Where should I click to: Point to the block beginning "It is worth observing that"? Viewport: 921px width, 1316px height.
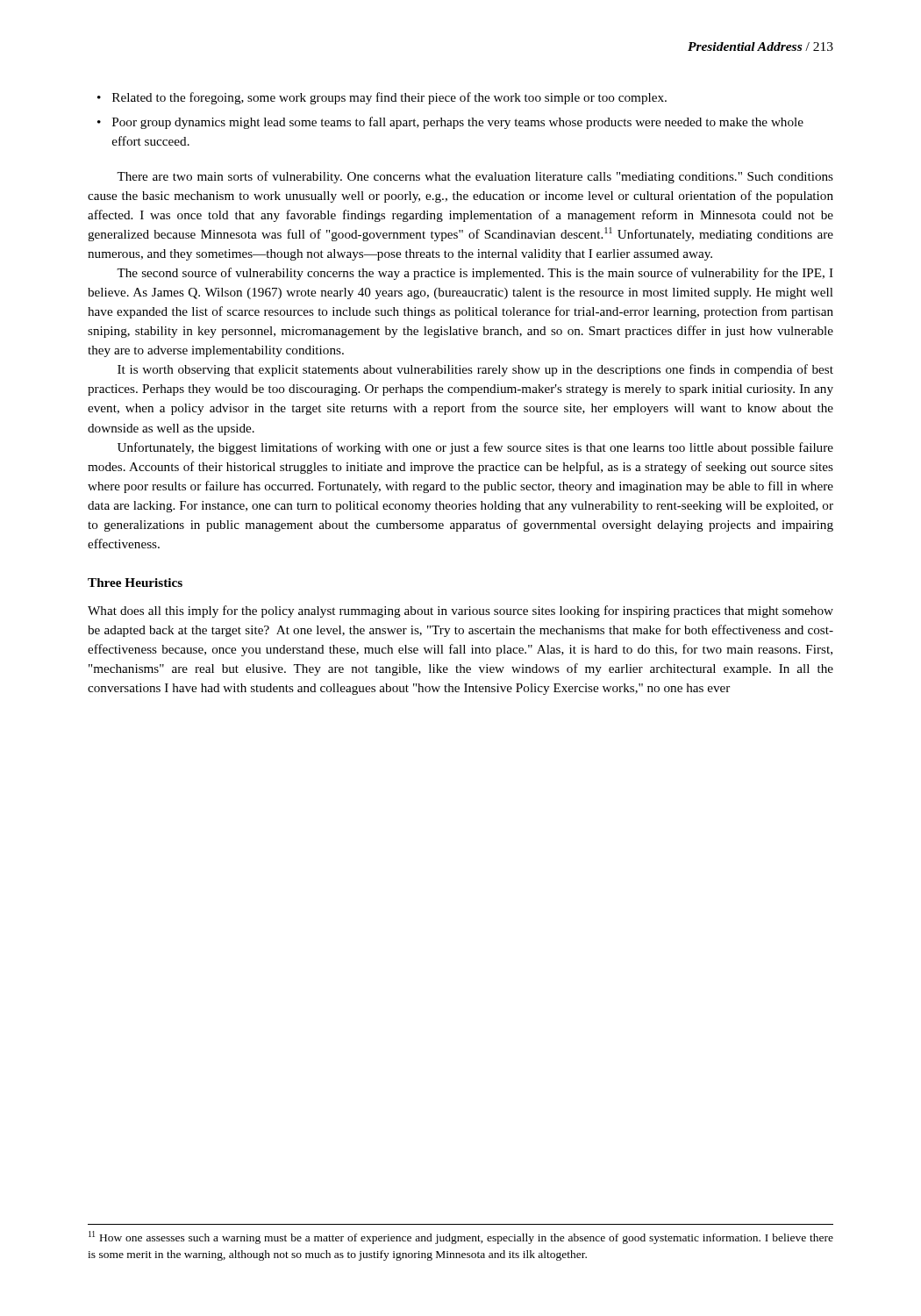460,398
